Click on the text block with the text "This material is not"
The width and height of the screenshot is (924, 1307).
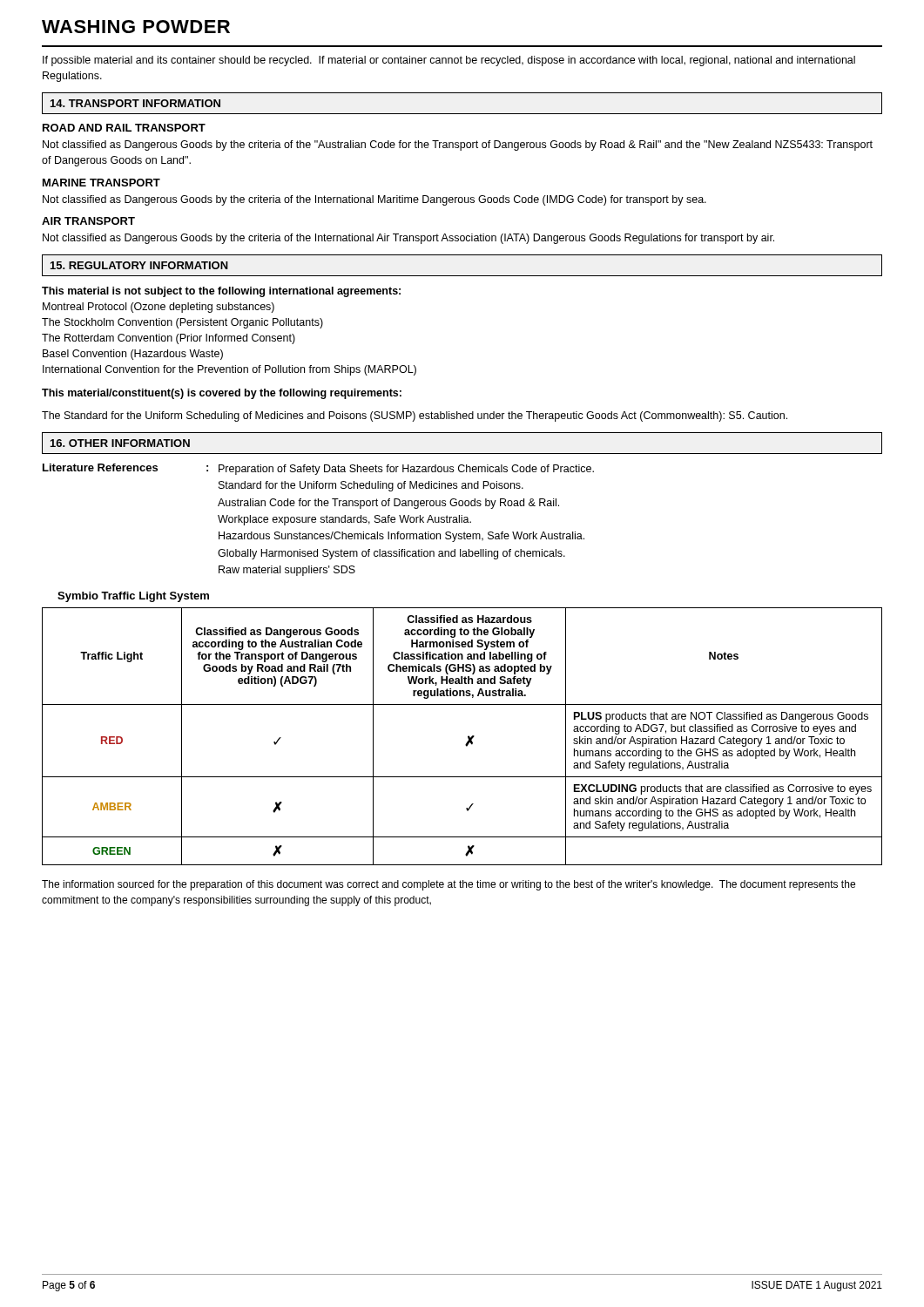[229, 330]
